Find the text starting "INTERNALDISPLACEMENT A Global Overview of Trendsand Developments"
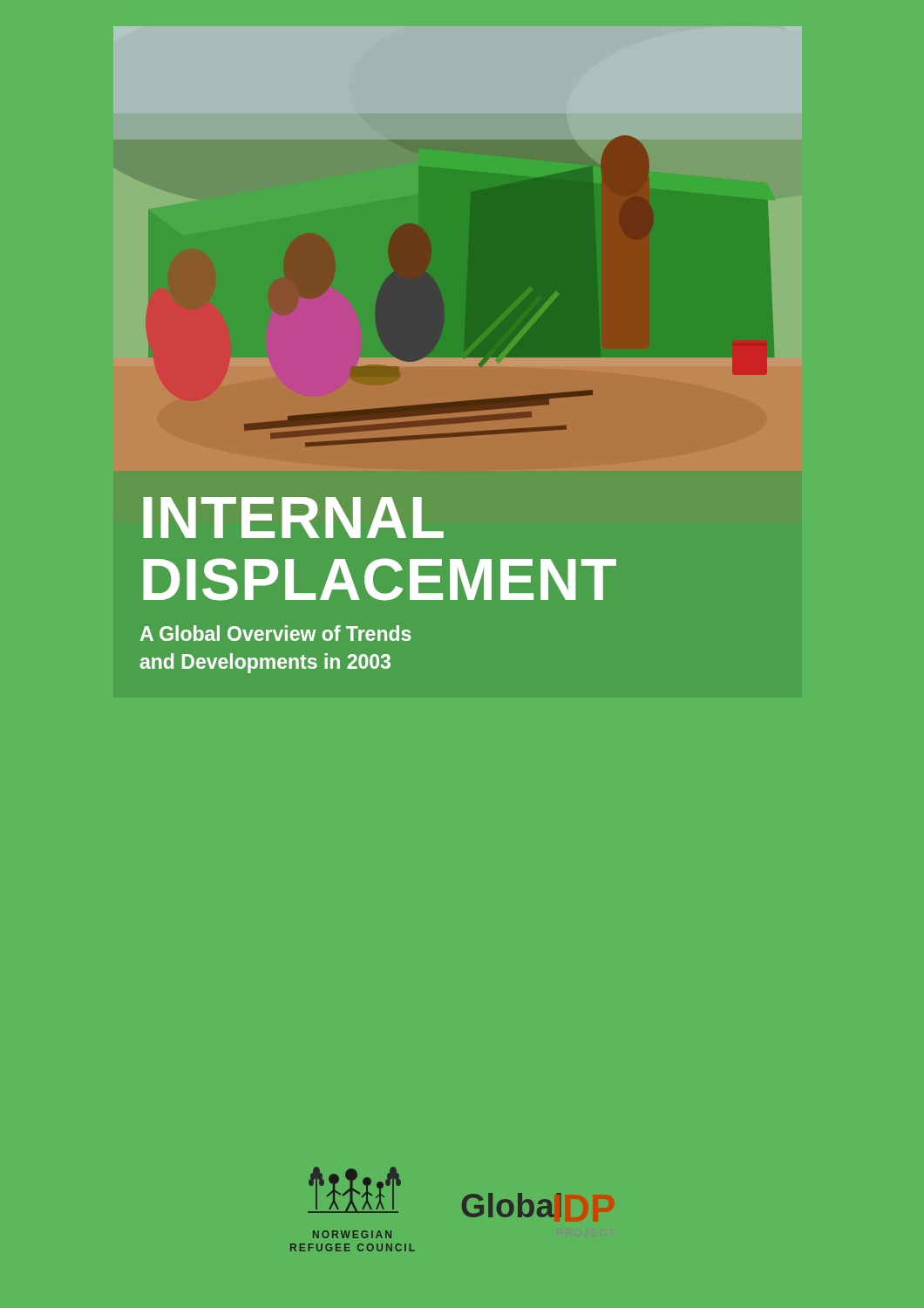The height and width of the screenshot is (1308, 924). pyautogui.click(x=458, y=580)
